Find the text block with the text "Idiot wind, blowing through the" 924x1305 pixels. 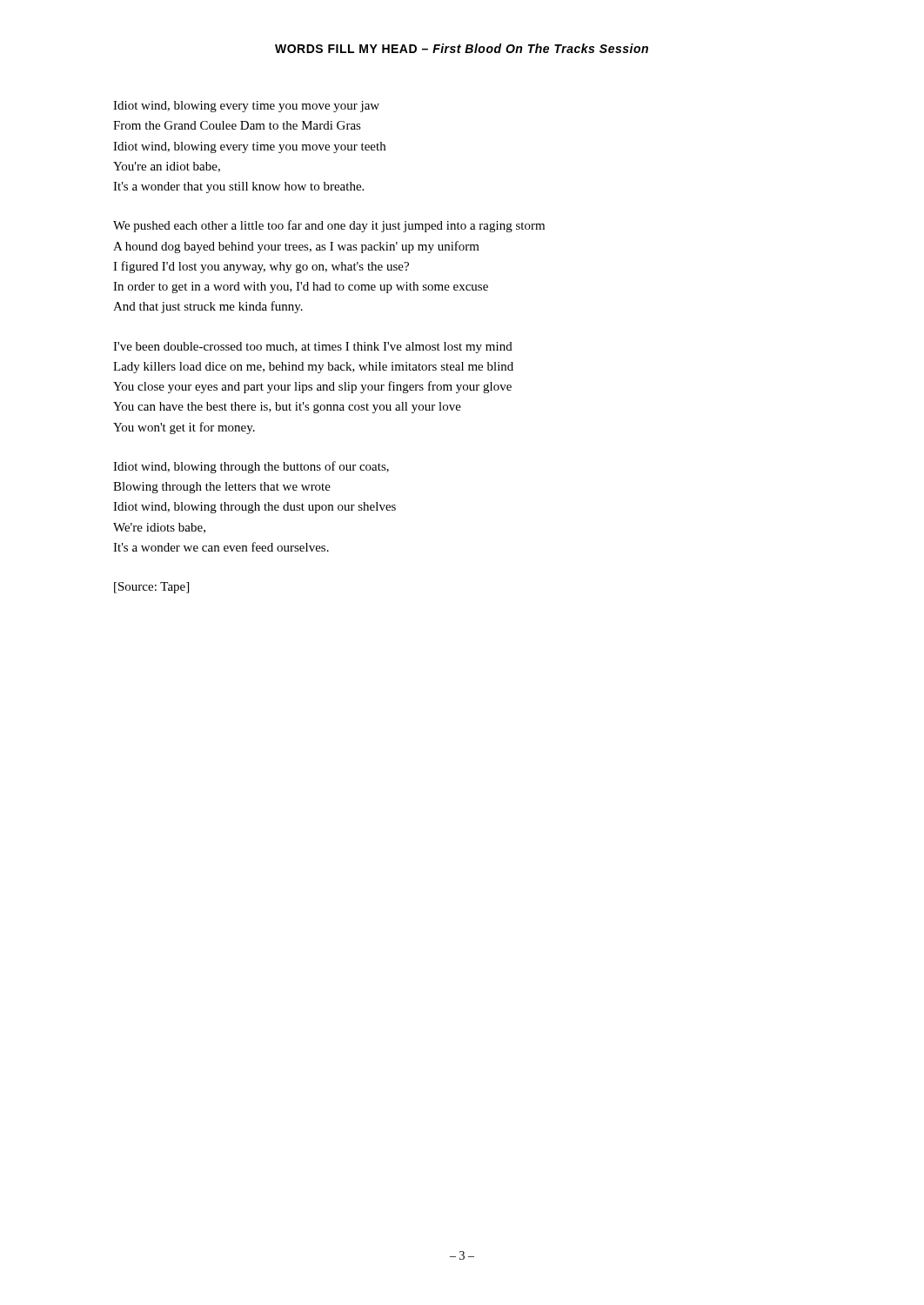click(x=251, y=467)
